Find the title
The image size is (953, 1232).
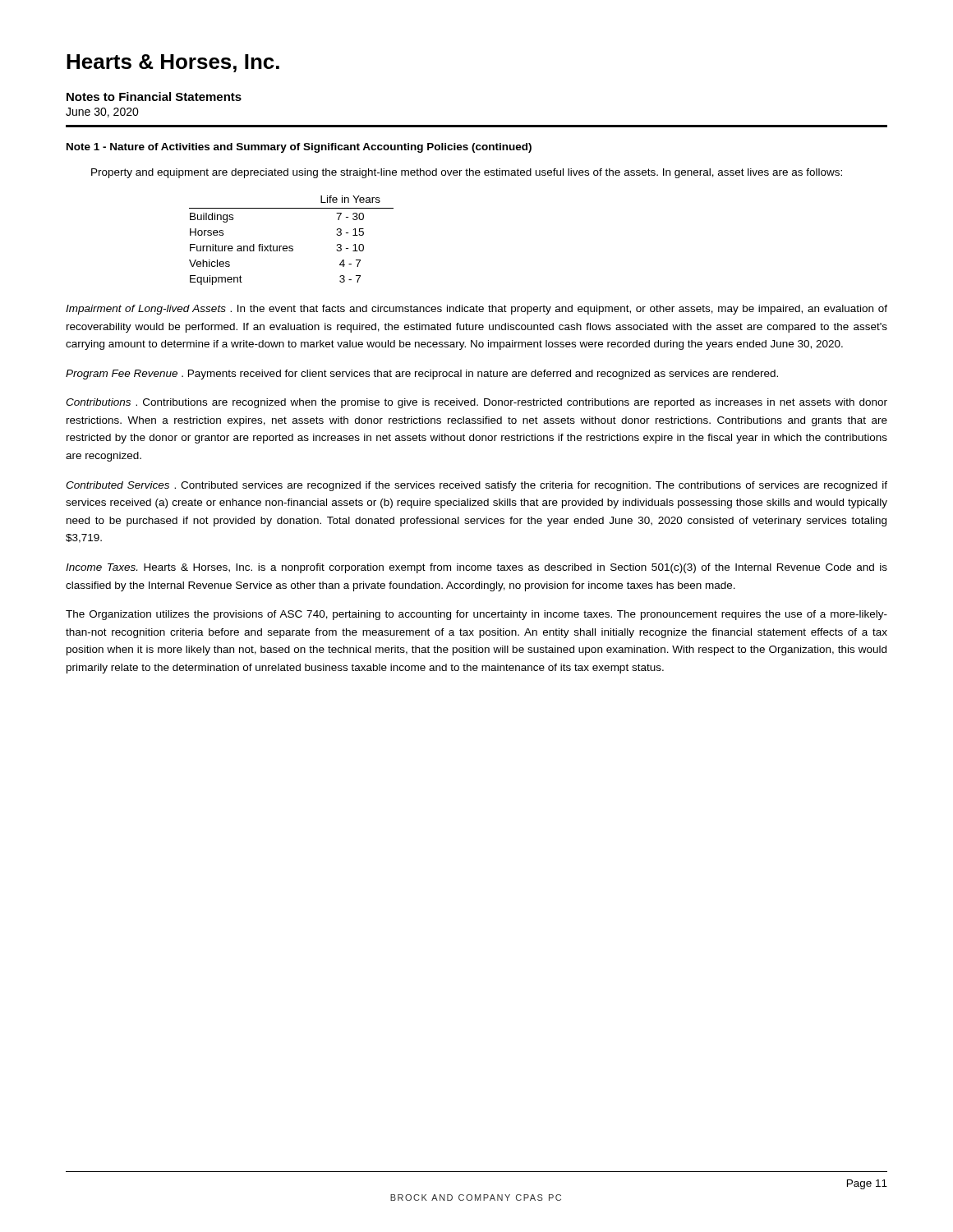tap(476, 62)
